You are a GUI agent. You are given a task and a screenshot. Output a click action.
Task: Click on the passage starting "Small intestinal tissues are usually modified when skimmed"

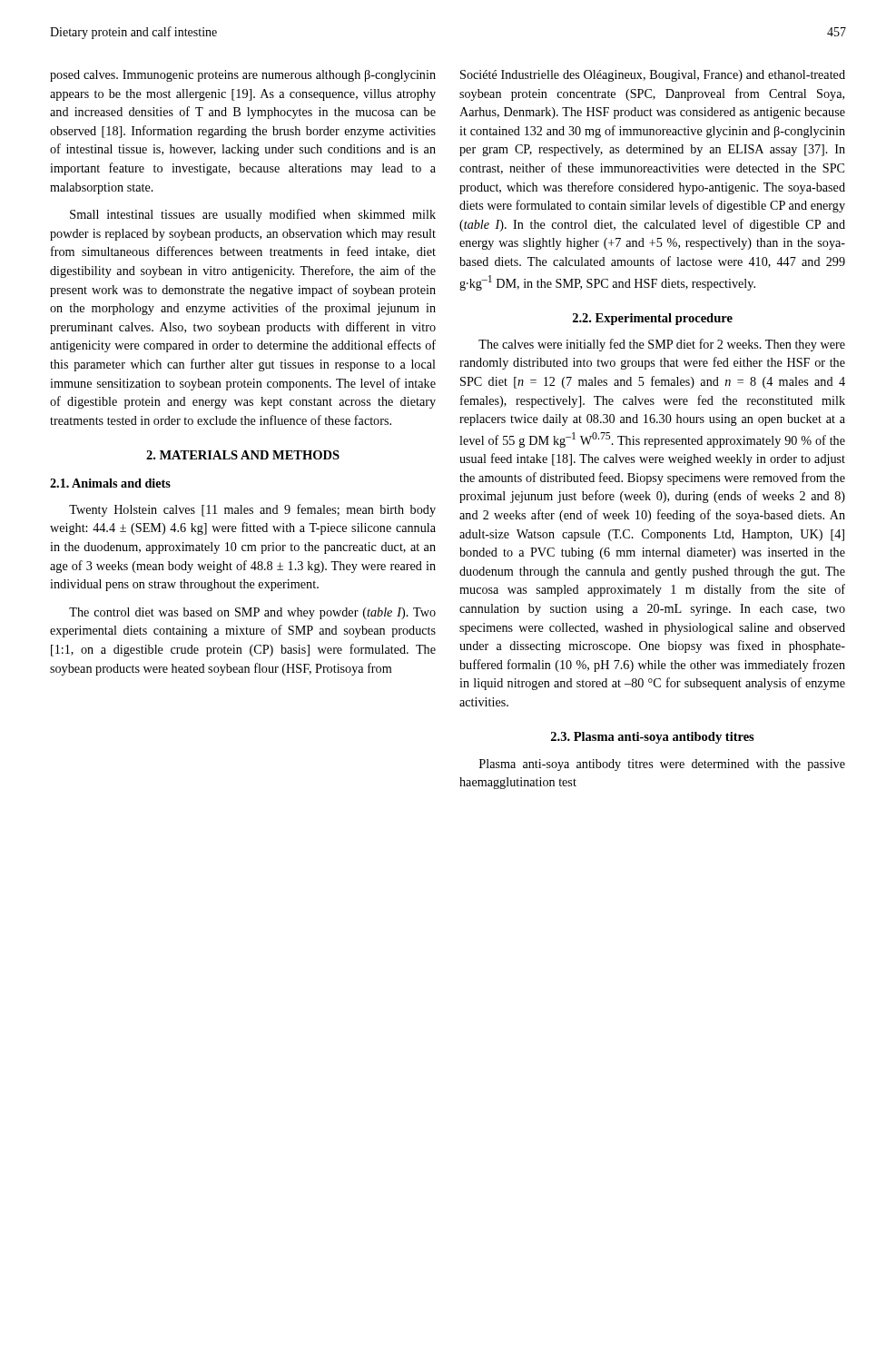(243, 318)
